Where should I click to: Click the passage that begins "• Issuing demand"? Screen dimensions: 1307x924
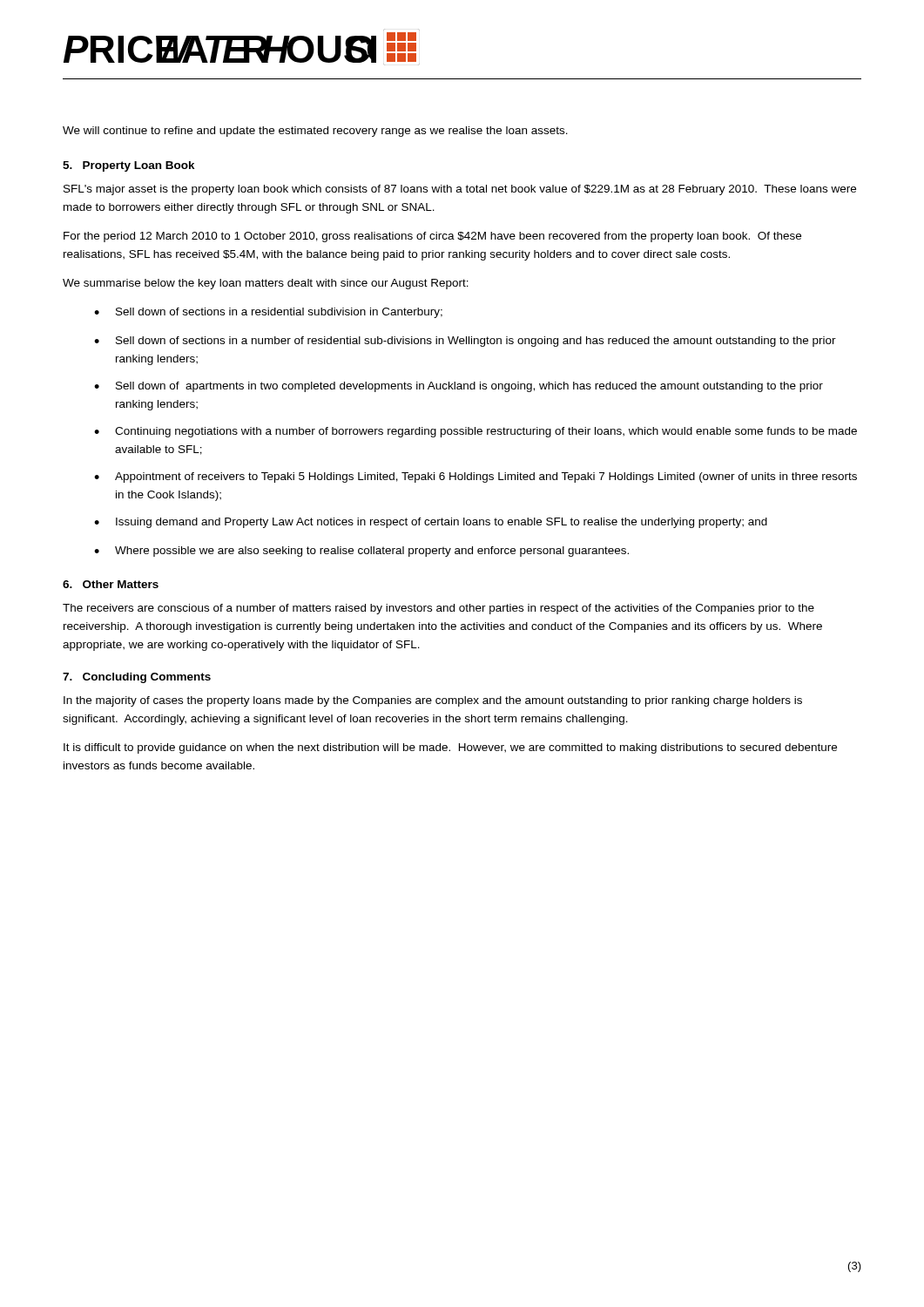pyautogui.click(x=478, y=523)
